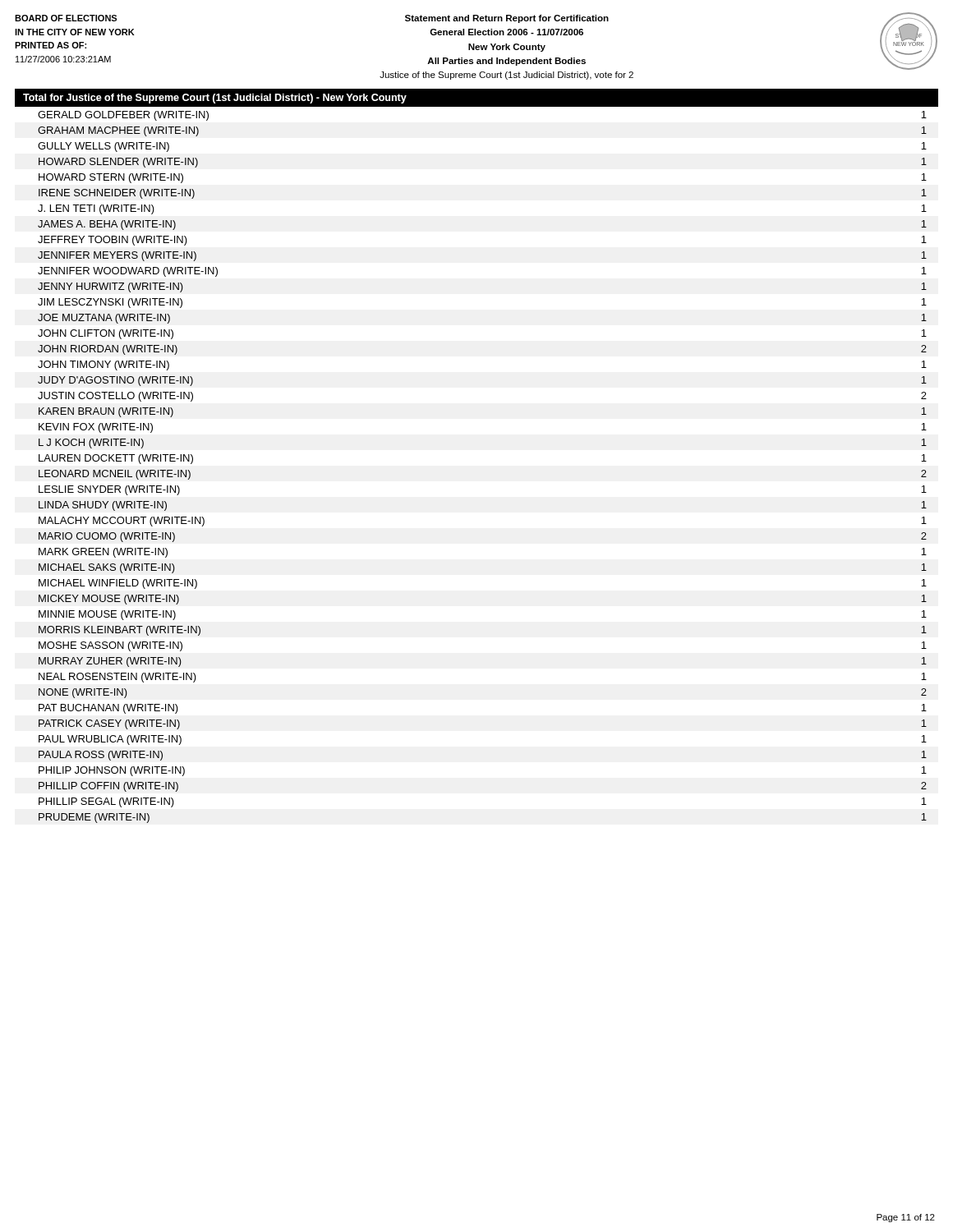The height and width of the screenshot is (1232, 953).
Task: Find the table that mentions "JUDY D'AGOSTINO (WRITE-IN)"
Action: 476,466
